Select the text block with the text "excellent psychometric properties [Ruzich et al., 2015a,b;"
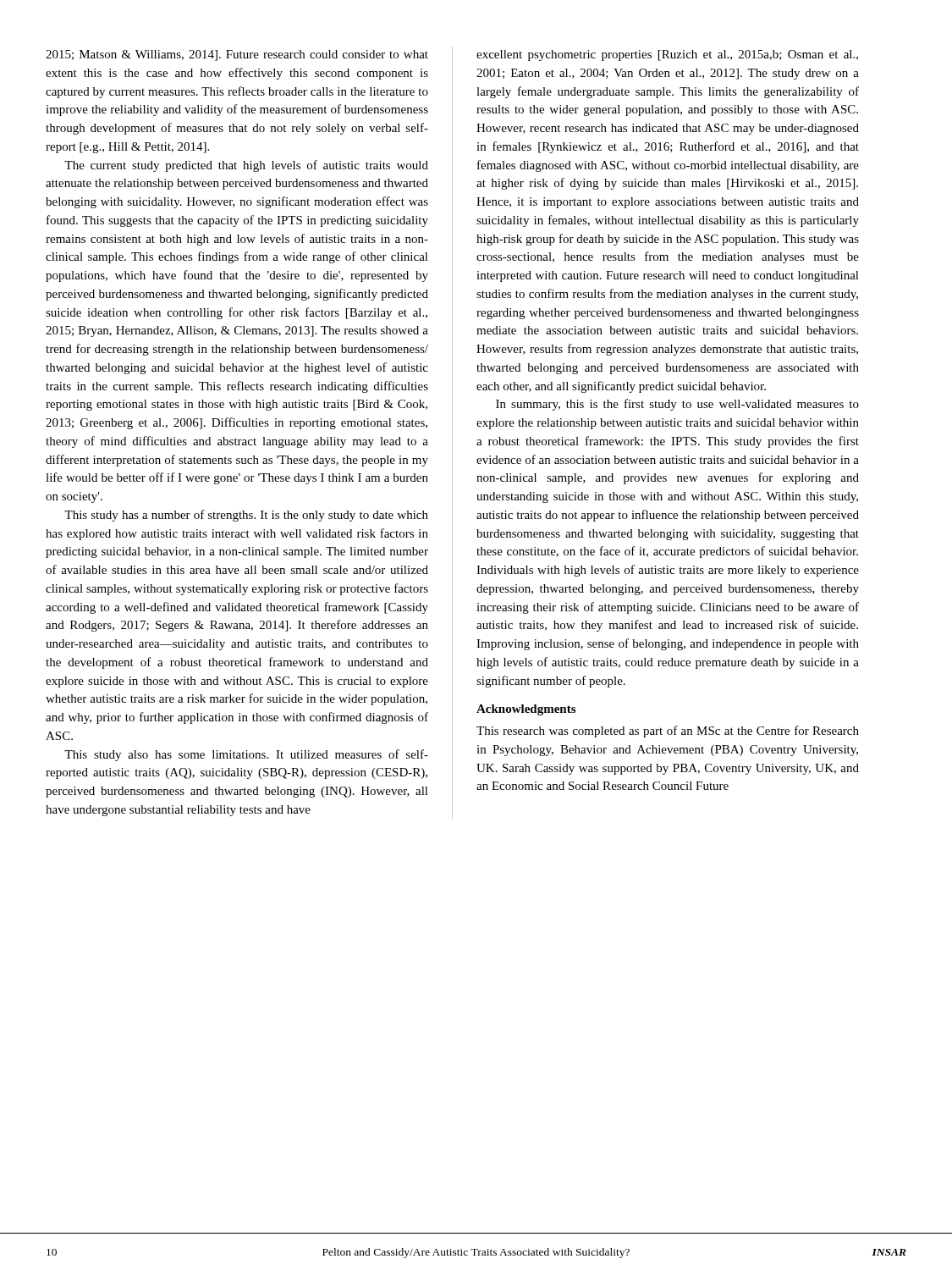The width and height of the screenshot is (952, 1270). [x=668, y=221]
